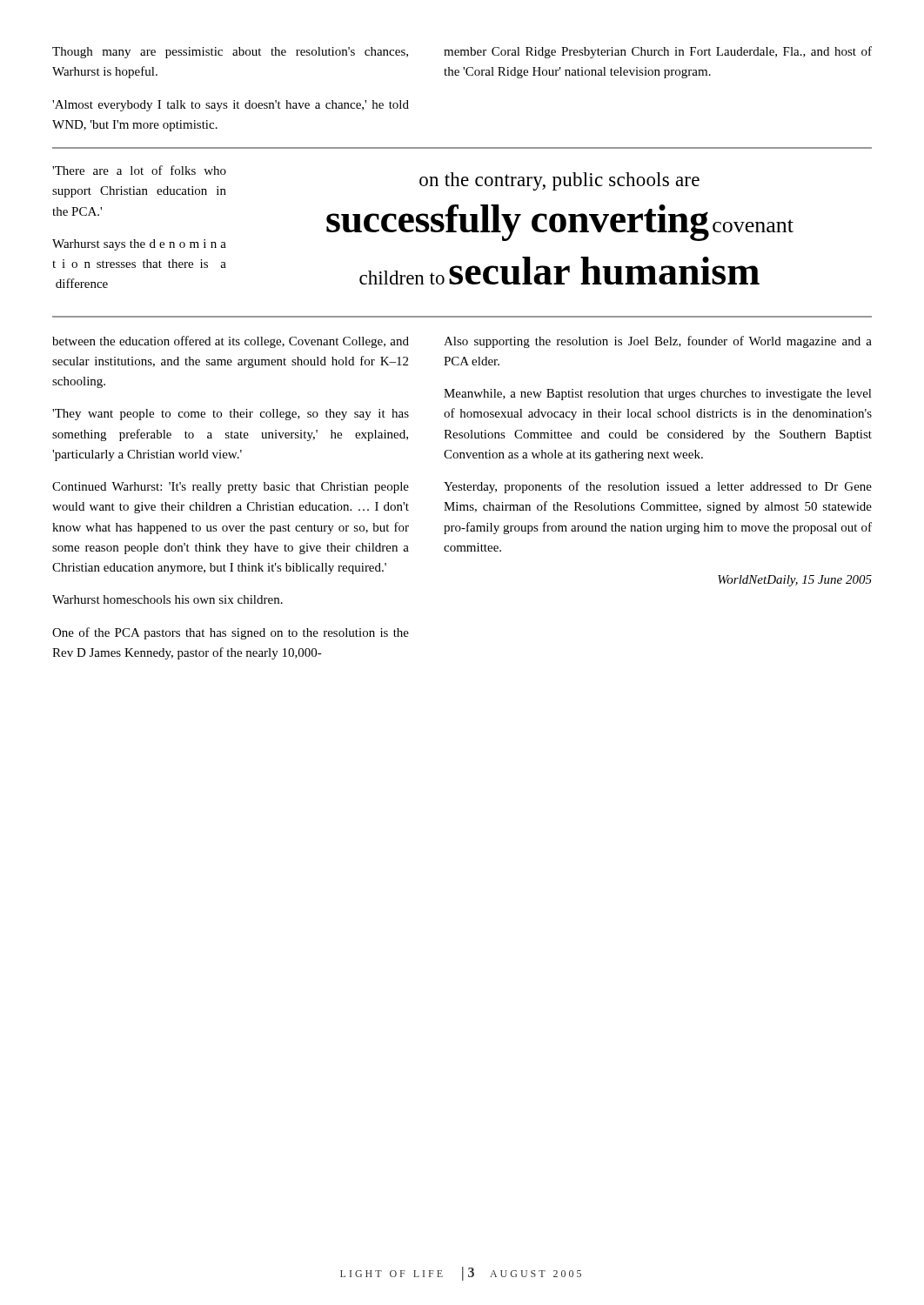Select the element starting "Also supporting the resolution"
The image size is (924, 1305).
coord(658,461)
